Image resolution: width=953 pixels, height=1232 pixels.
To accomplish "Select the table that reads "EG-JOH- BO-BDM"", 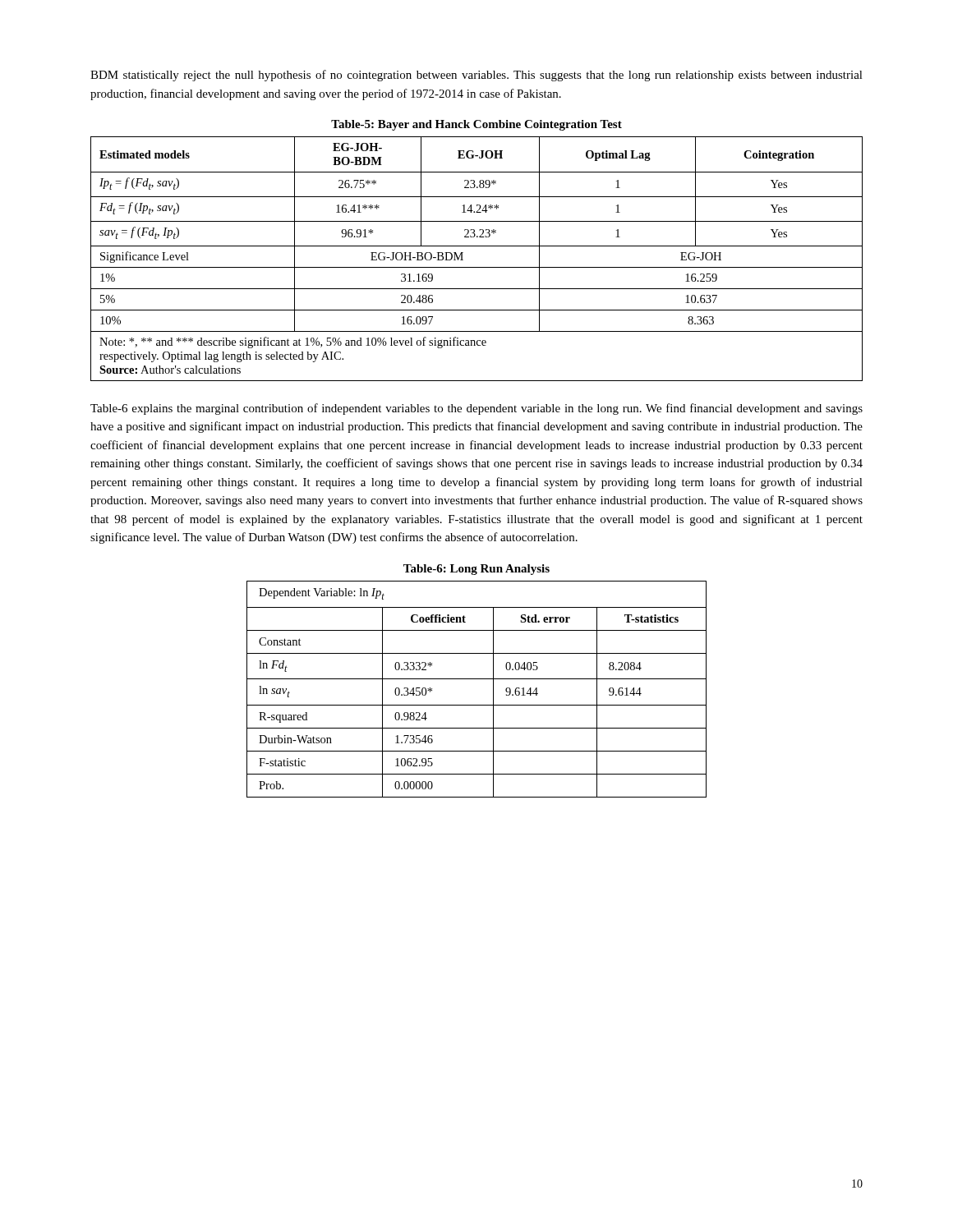I will (x=476, y=259).
